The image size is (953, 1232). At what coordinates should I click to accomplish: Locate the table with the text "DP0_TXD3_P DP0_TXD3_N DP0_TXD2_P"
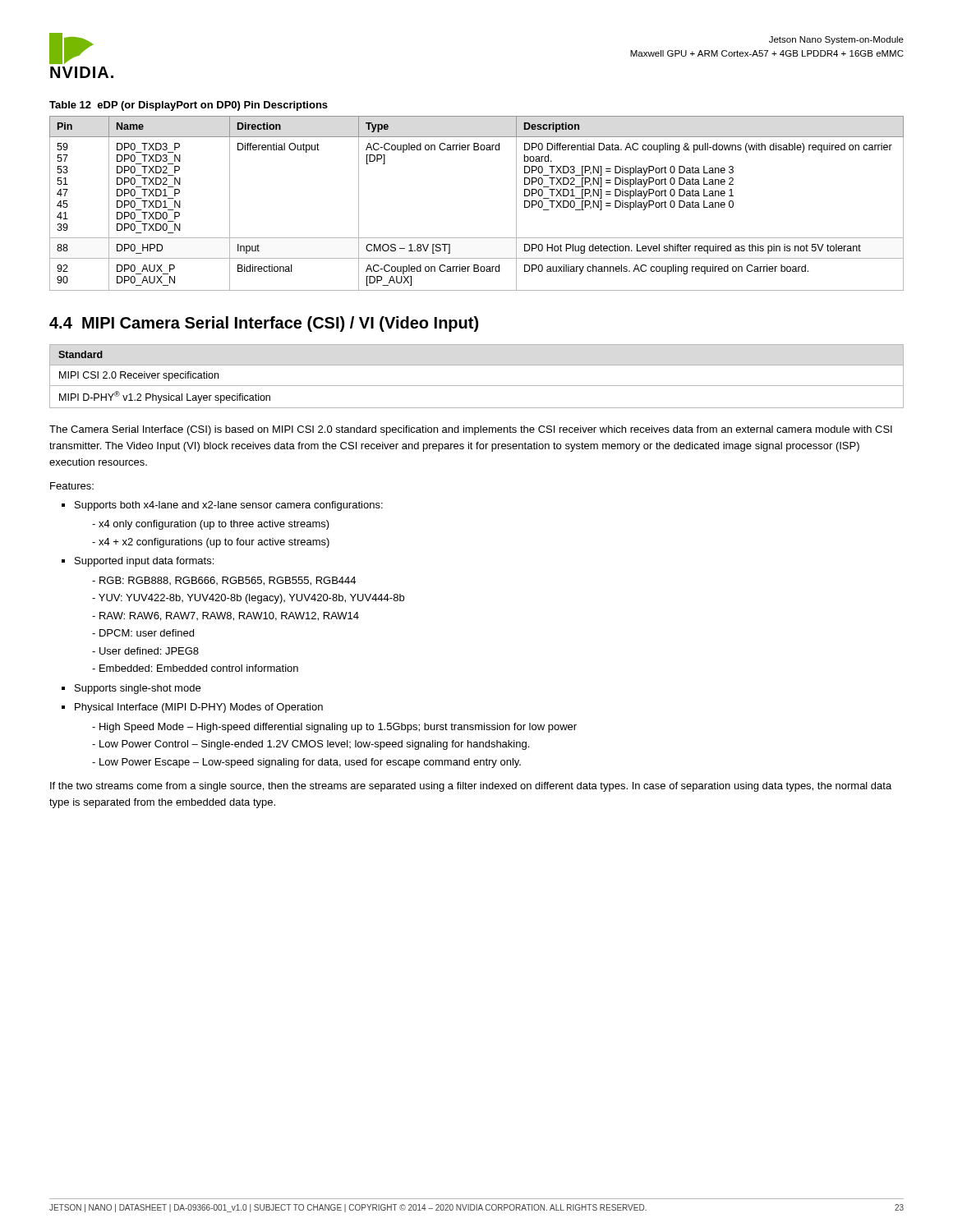(476, 203)
